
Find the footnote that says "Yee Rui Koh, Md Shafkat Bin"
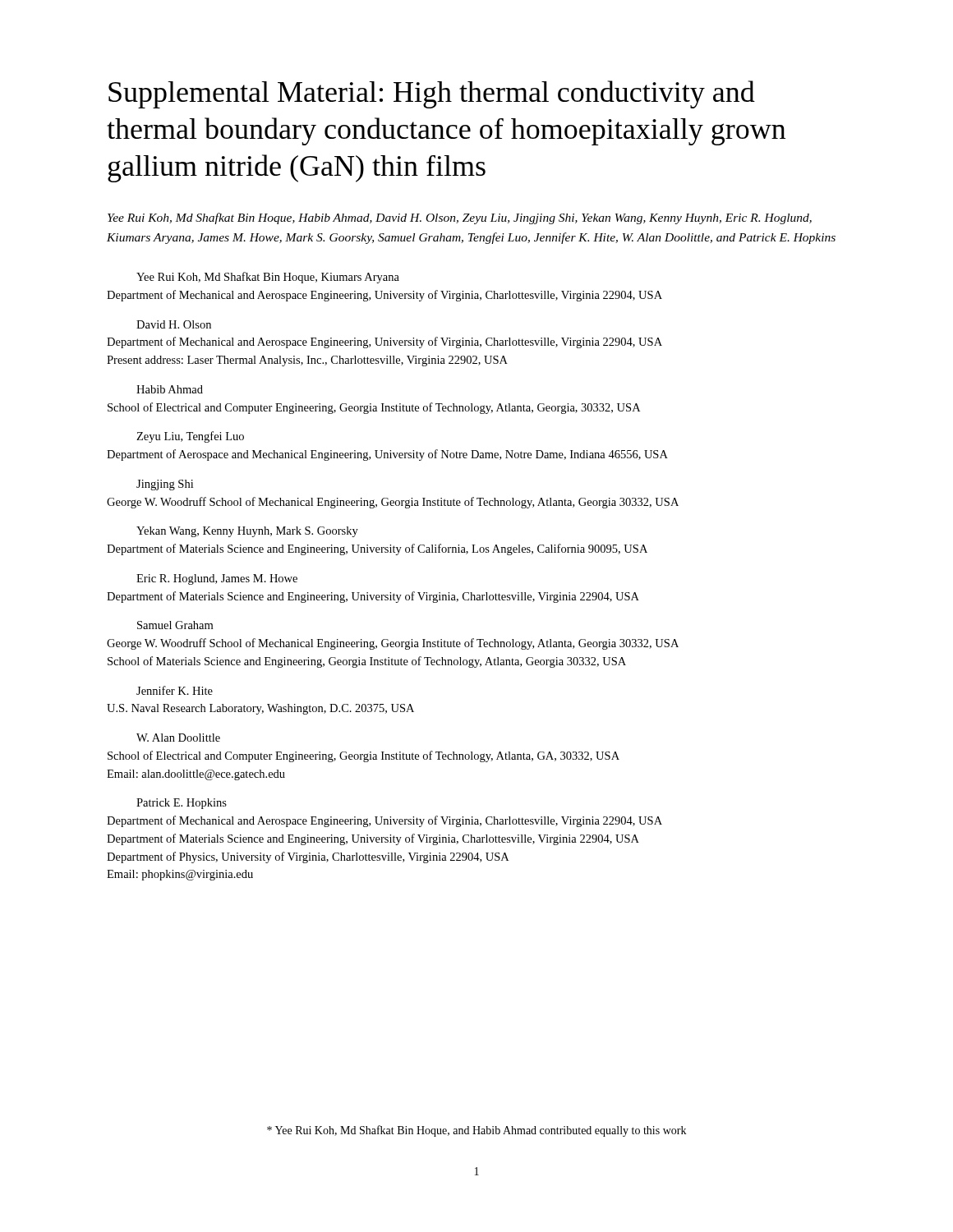(476, 1131)
